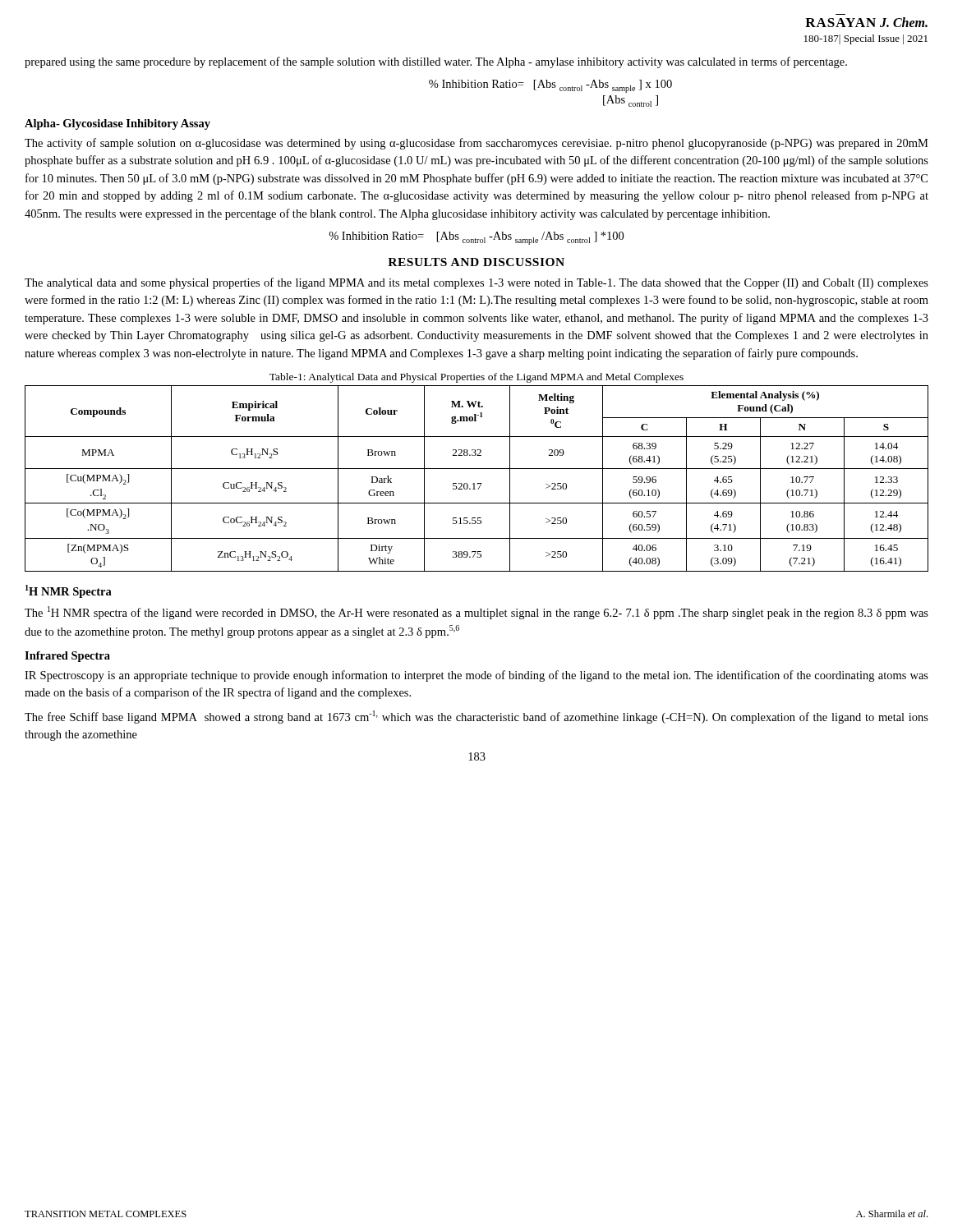Locate the section header that reads "Alpha- Glycosidase Inhibitory Assay"
The width and height of the screenshot is (953, 1232).
click(117, 124)
